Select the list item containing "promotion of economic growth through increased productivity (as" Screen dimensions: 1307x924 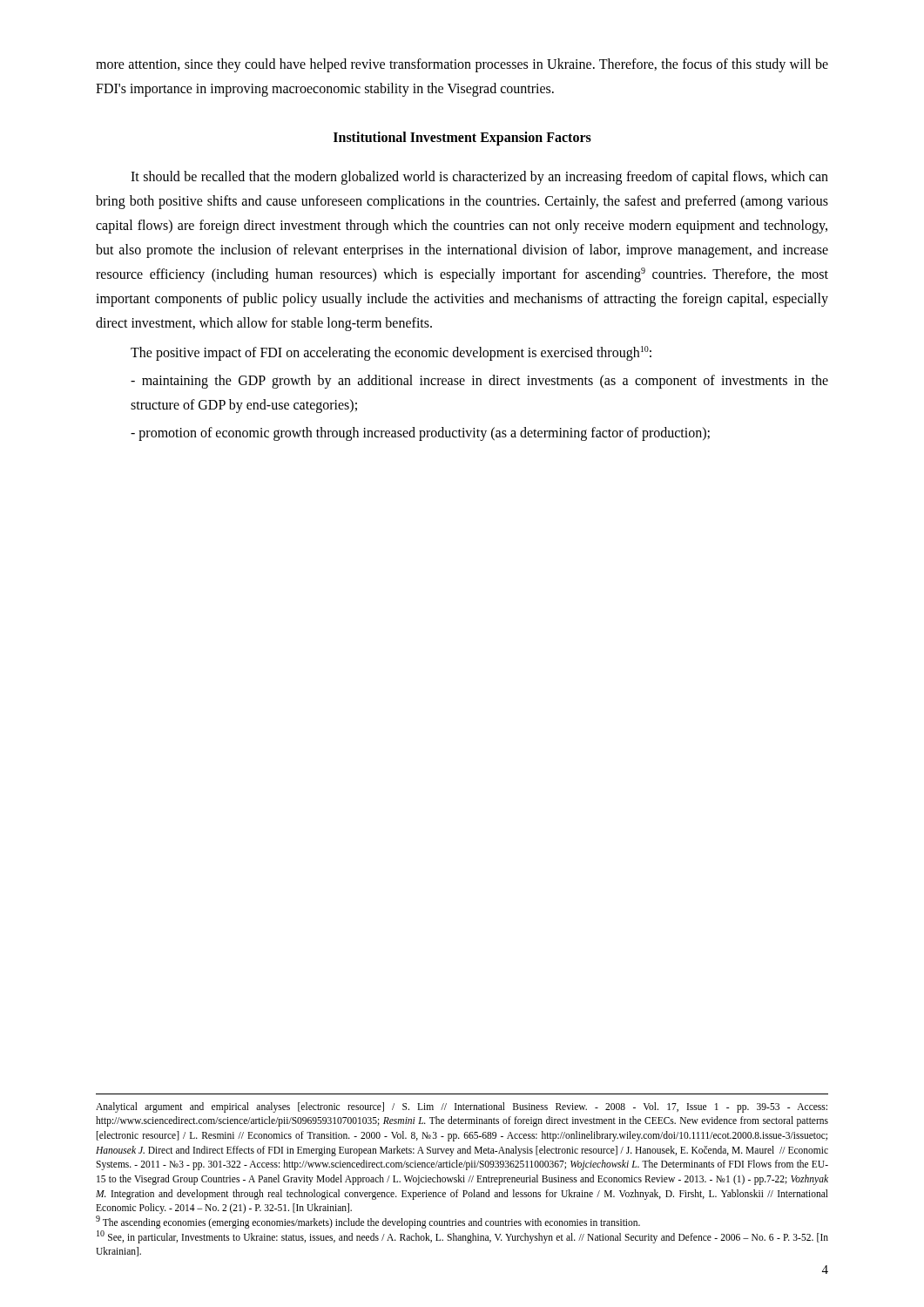[x=421, y=433]
